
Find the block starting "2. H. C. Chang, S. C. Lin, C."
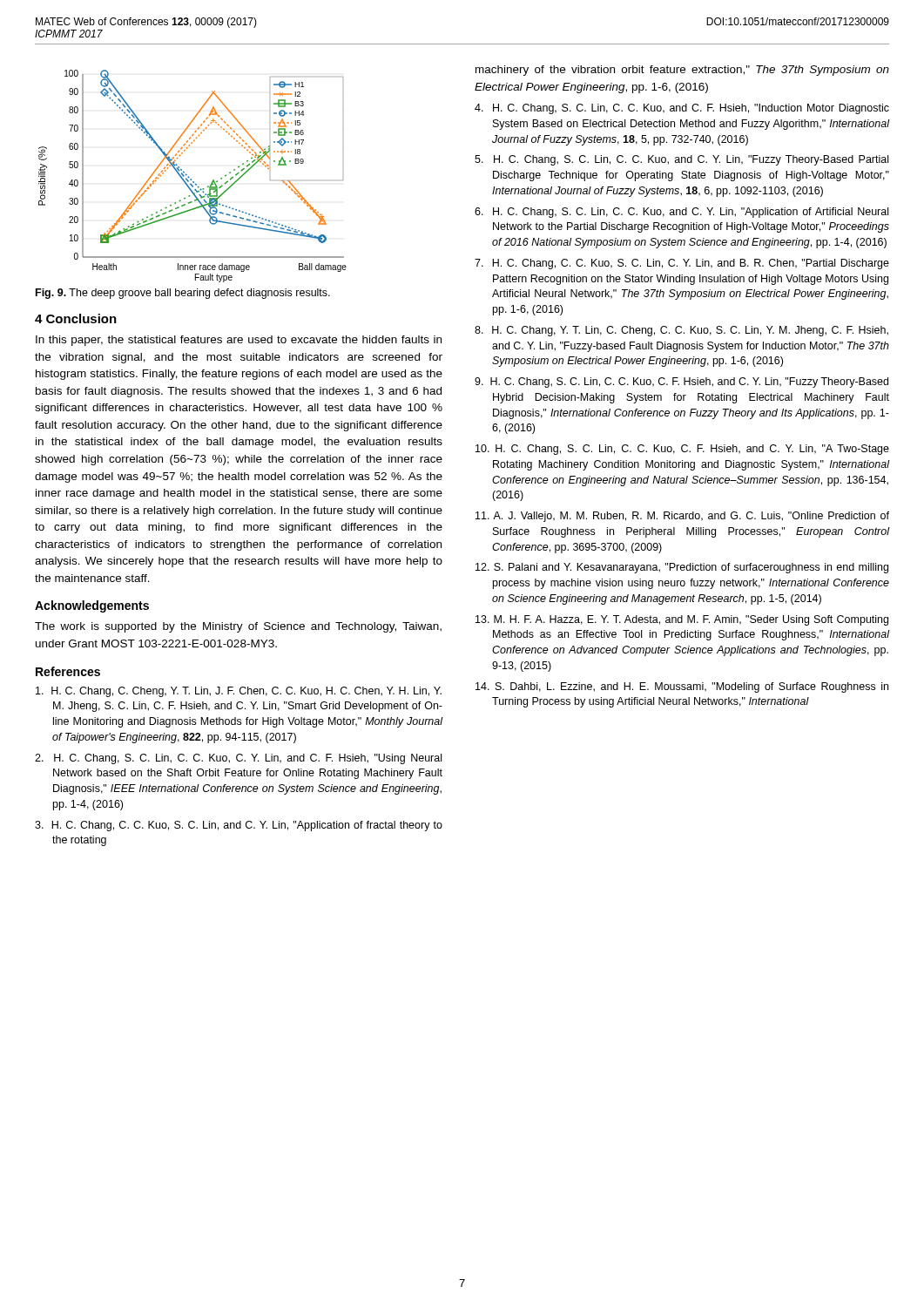pyautogui.click(x=239, y=781)
